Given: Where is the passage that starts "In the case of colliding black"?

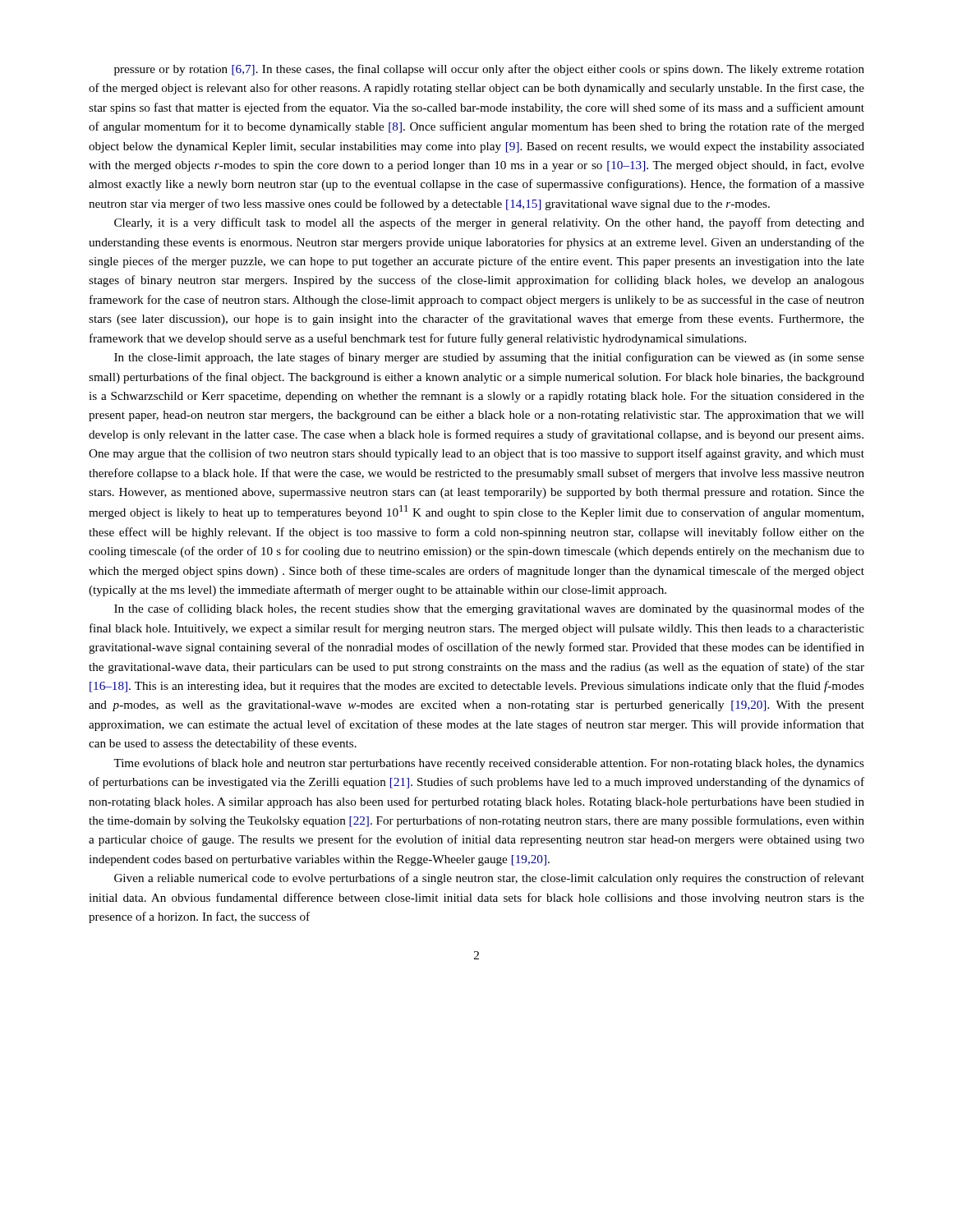Looking at the screenshot, I should pos(476,676).
